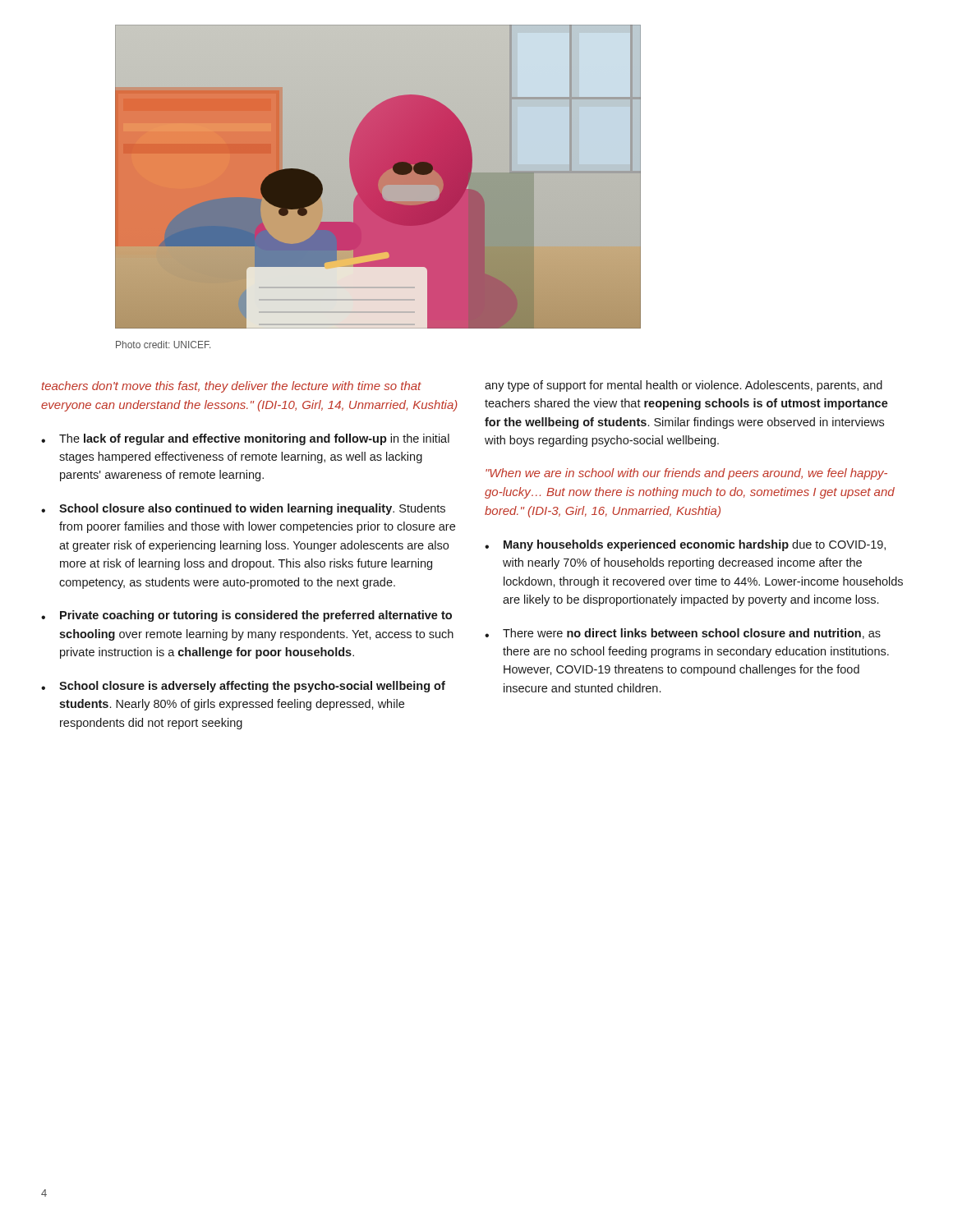The width and height of the screenshot is (953, 1232).
Task: Point to the block beginning "• Many households experienced economic hardship due to"
Action: pyautogui.click(x=694, y=572)
